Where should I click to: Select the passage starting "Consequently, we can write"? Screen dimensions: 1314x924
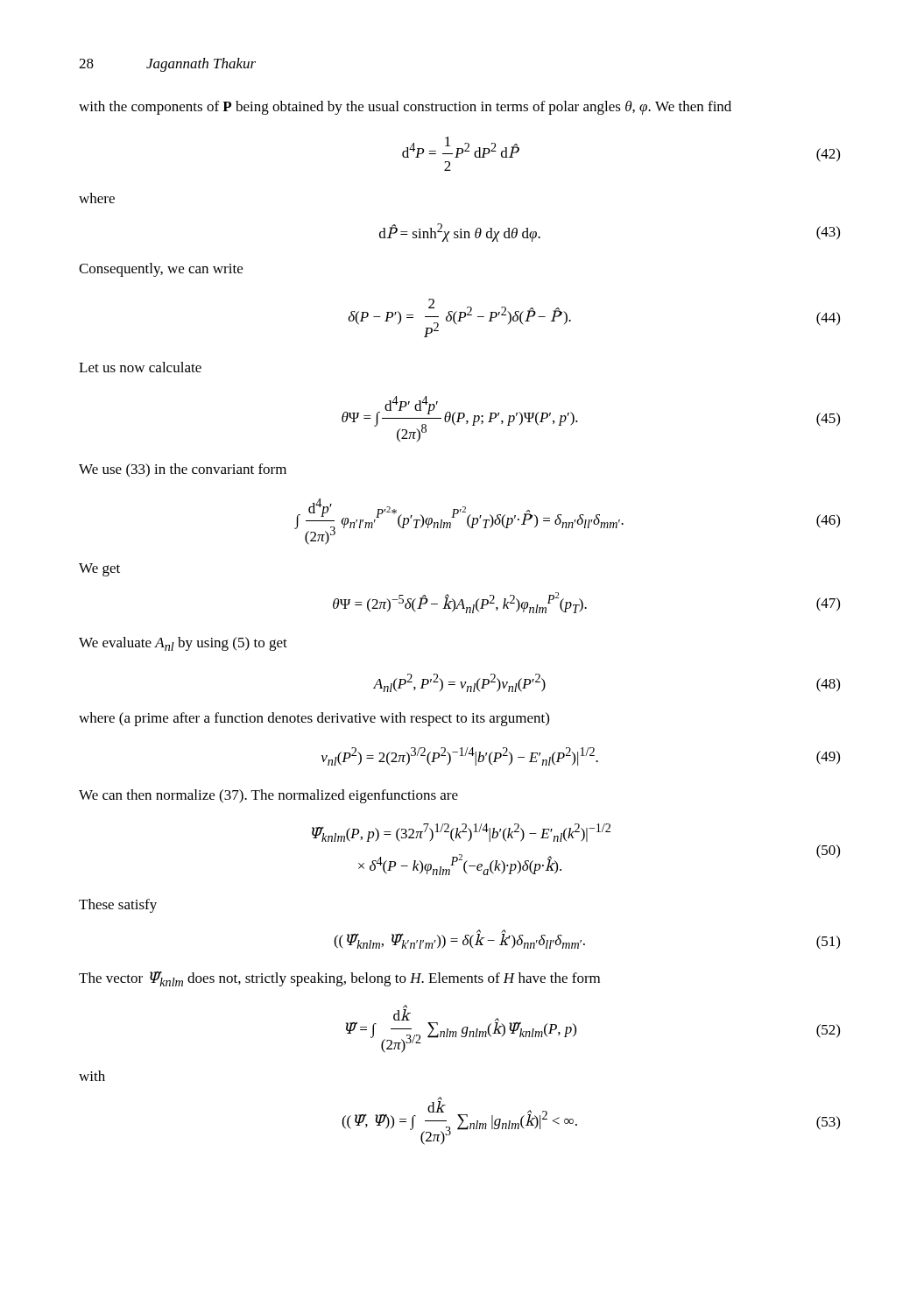click(x=161, y=269)
